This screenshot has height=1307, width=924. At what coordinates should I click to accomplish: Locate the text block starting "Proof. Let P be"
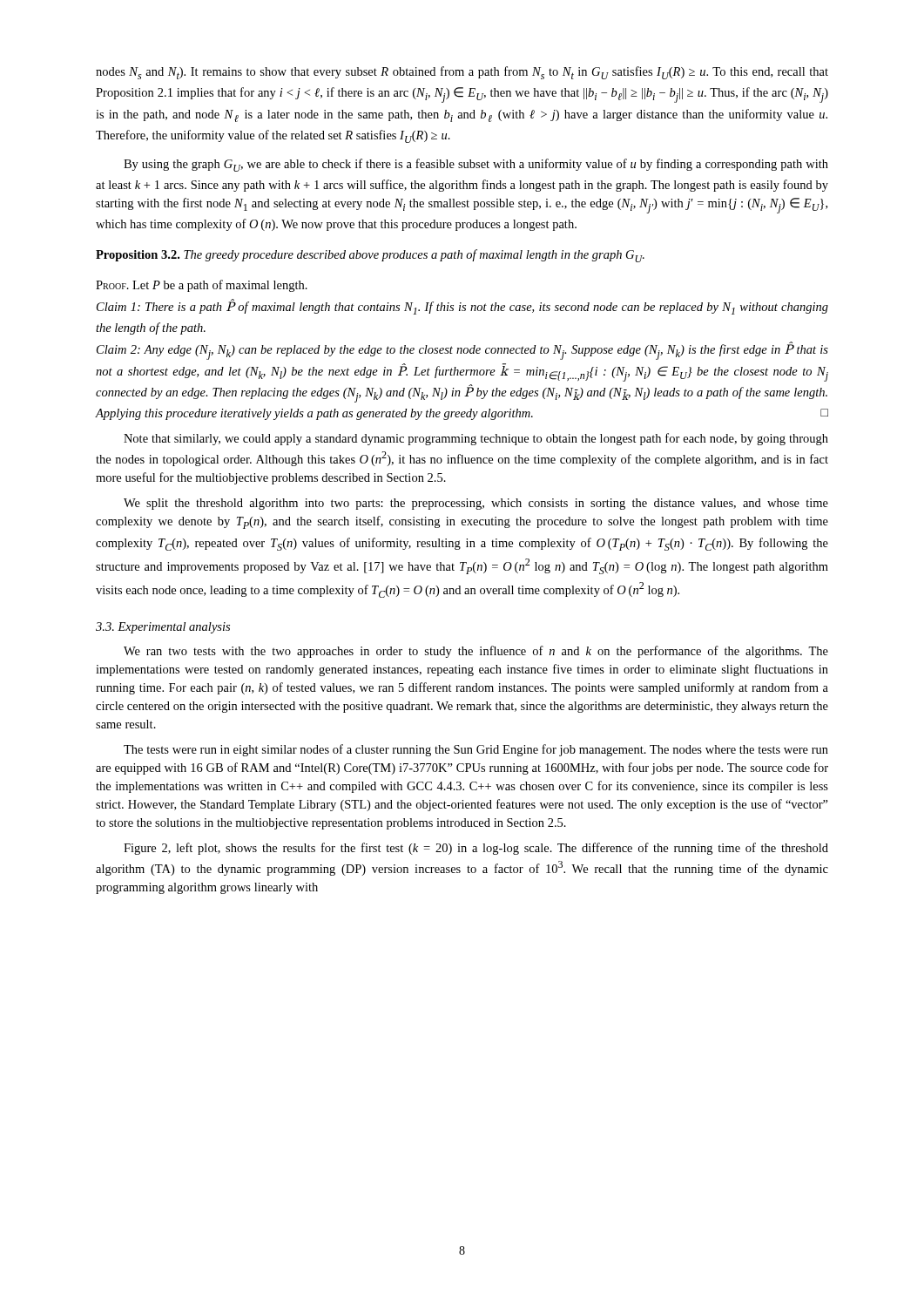462,349
